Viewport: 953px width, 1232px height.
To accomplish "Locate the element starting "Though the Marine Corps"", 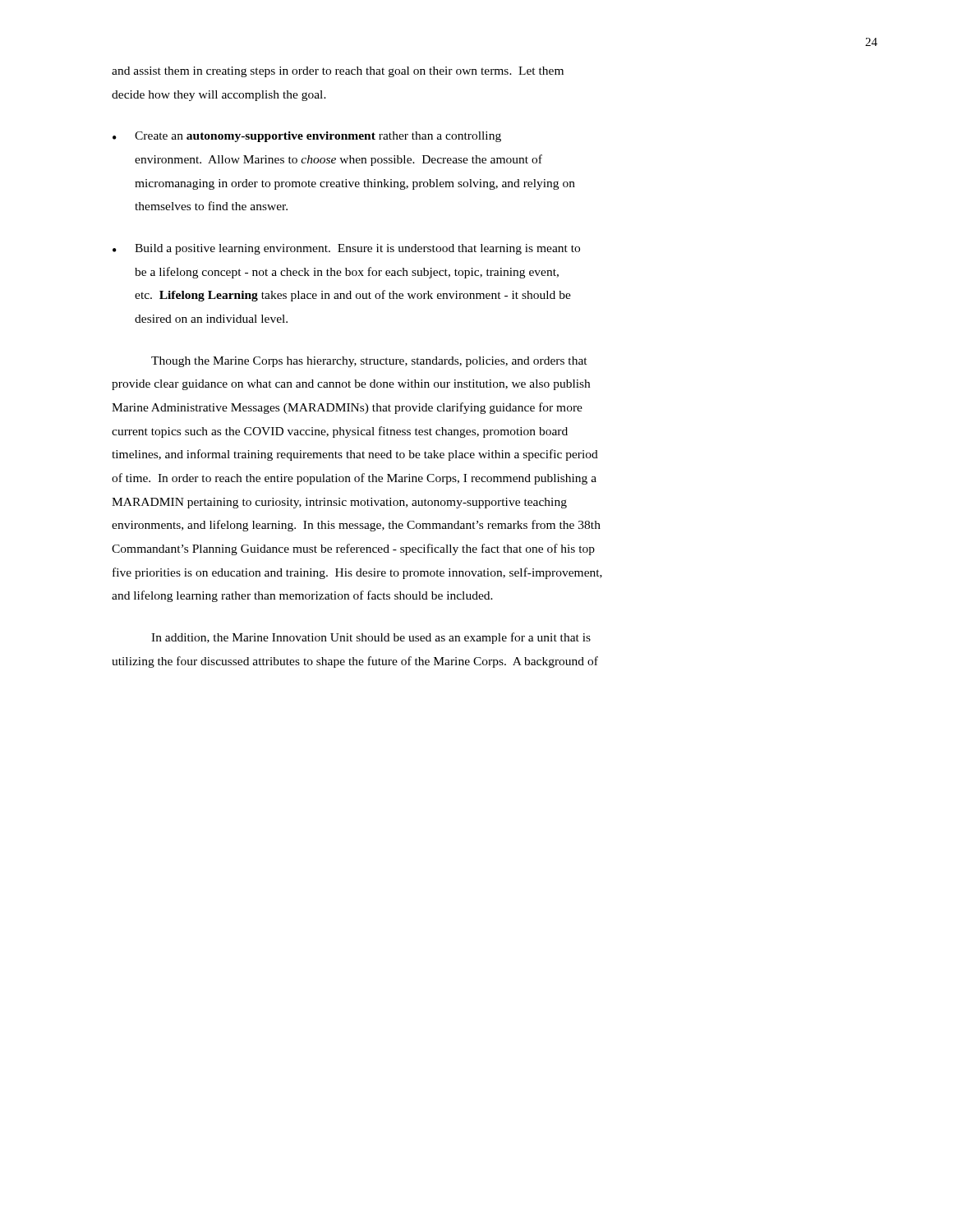I will (x=495, y=478).
